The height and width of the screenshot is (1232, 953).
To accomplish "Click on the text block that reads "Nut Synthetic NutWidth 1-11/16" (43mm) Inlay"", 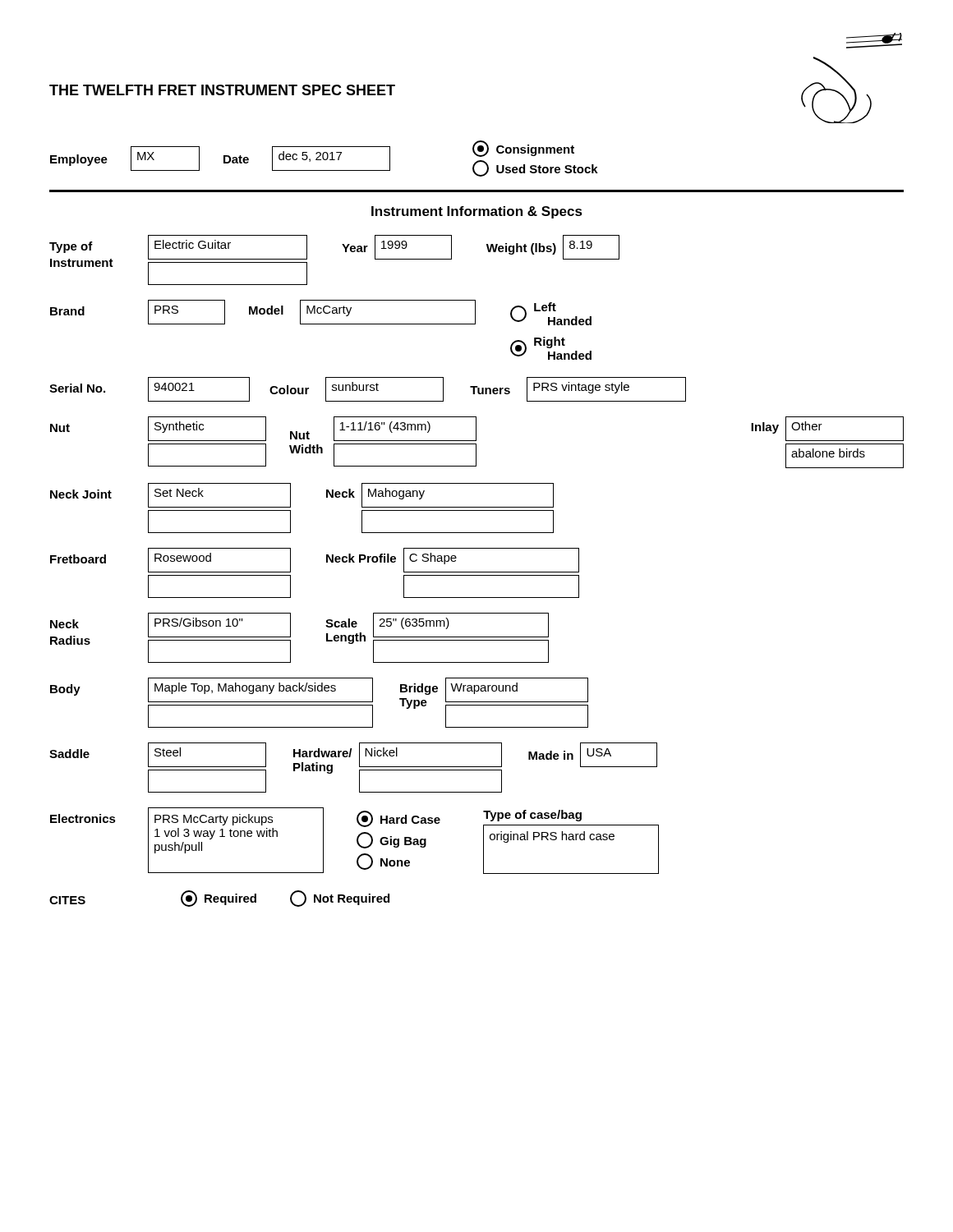I will [x=476, y=442].
